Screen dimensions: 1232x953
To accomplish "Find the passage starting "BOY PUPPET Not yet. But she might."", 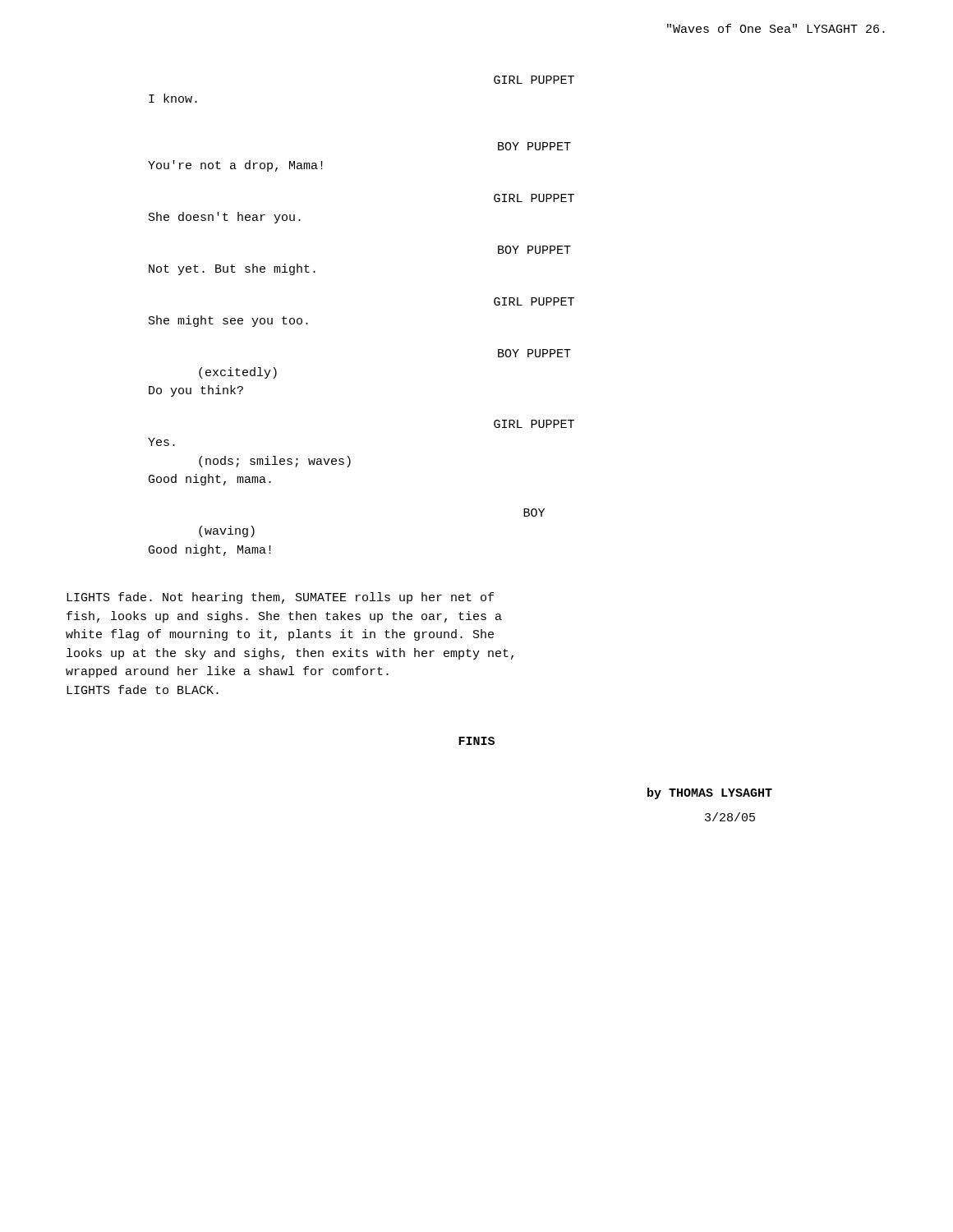I will (x=518, y=261).
